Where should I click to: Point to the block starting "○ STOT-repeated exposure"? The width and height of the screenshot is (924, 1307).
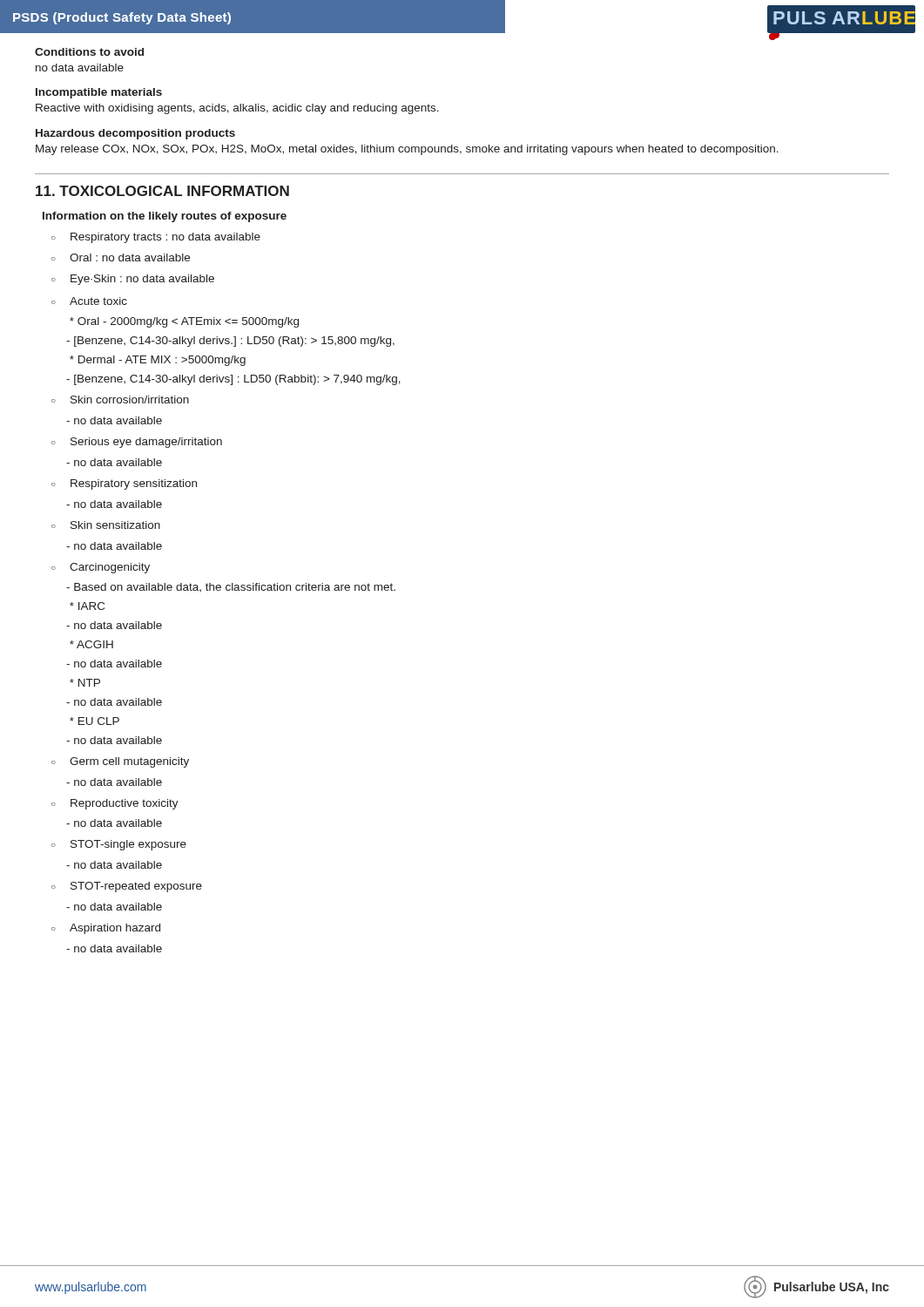click(126, 887)
